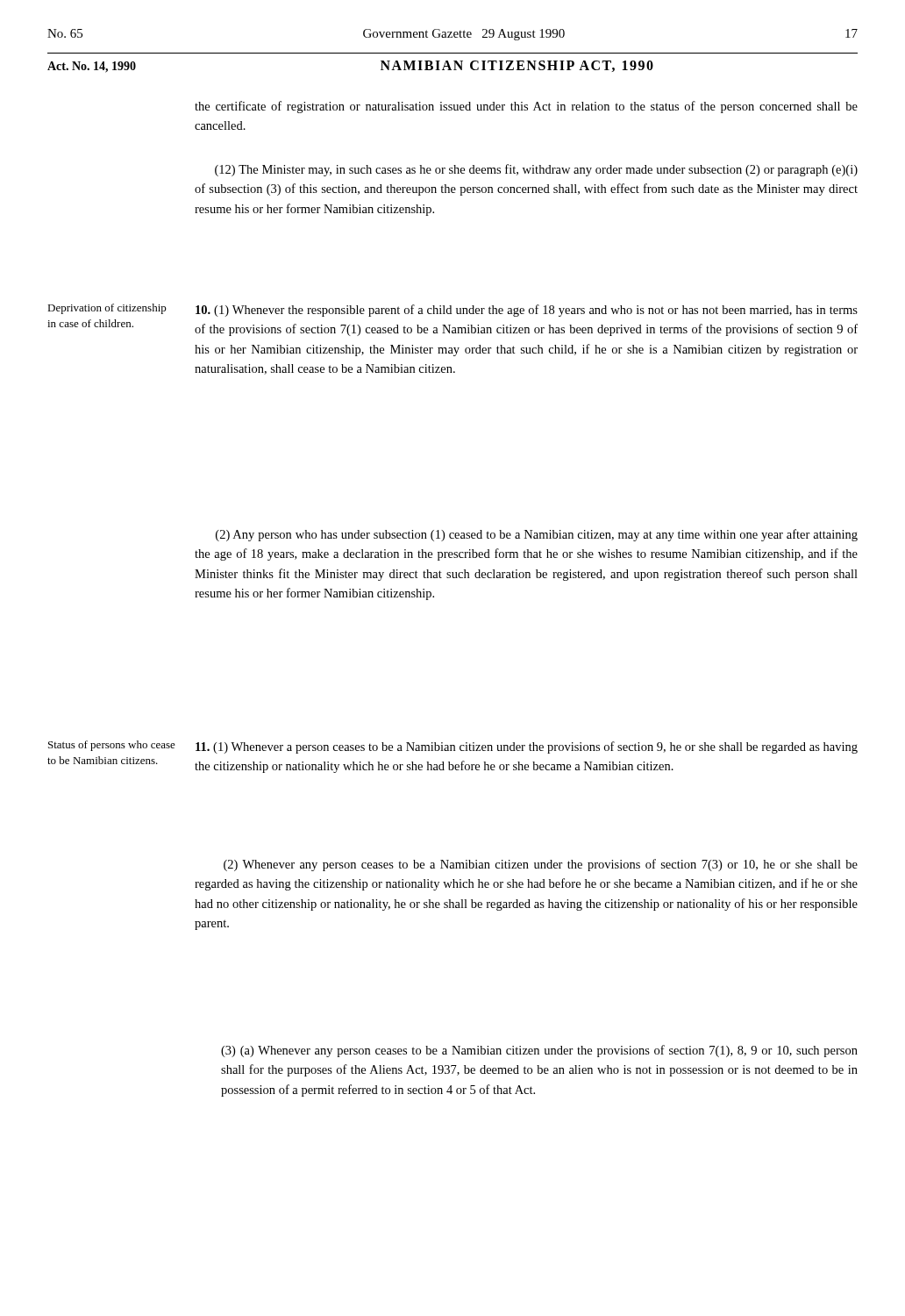
Task: Select the region starting "(12) The Minister may, in such cases"
Action: 526,189
